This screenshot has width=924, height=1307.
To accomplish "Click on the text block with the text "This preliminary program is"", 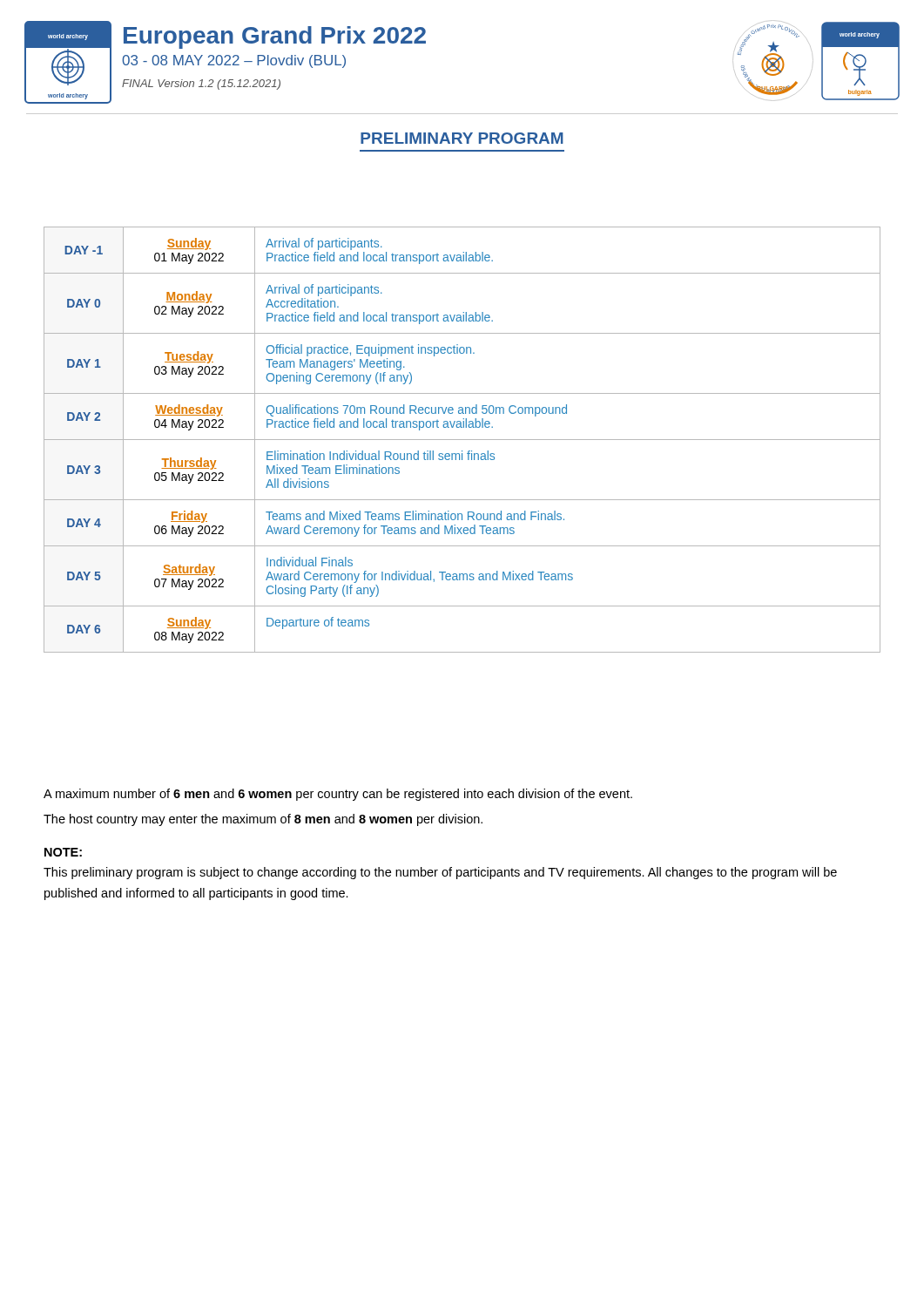I will 440,883.
